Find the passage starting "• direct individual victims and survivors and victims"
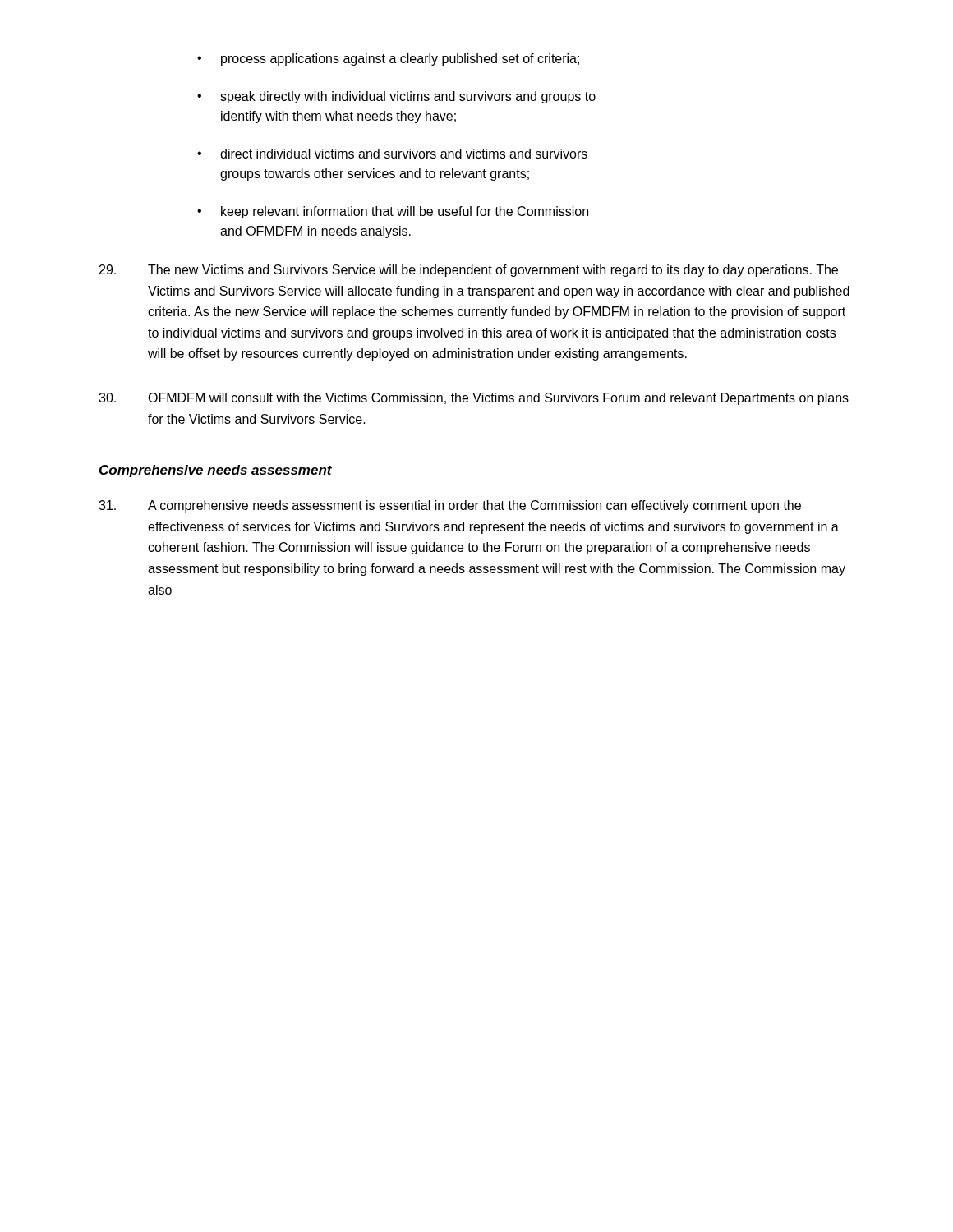 [392, 164]
